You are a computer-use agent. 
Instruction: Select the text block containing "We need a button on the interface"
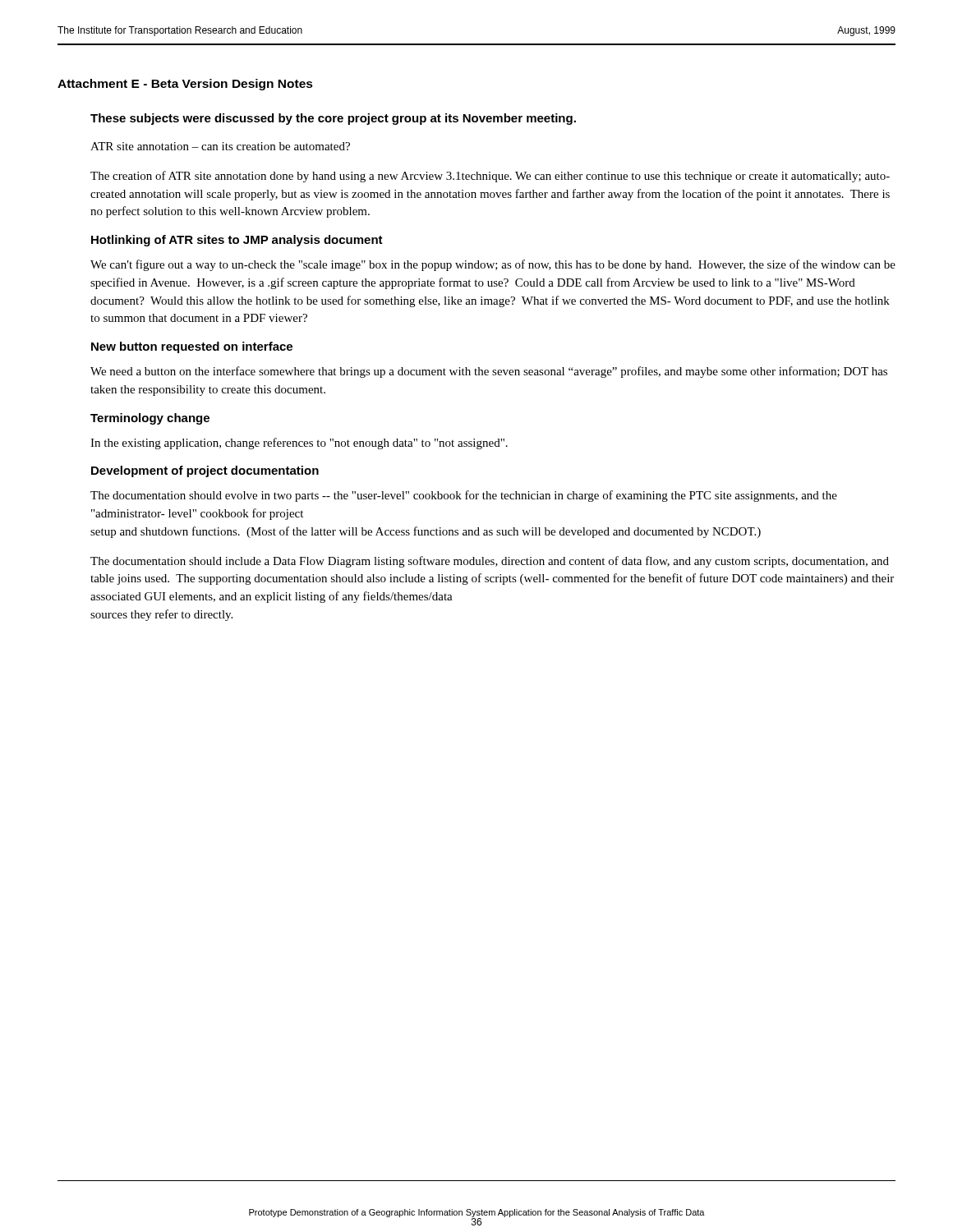tap(489, 380)
